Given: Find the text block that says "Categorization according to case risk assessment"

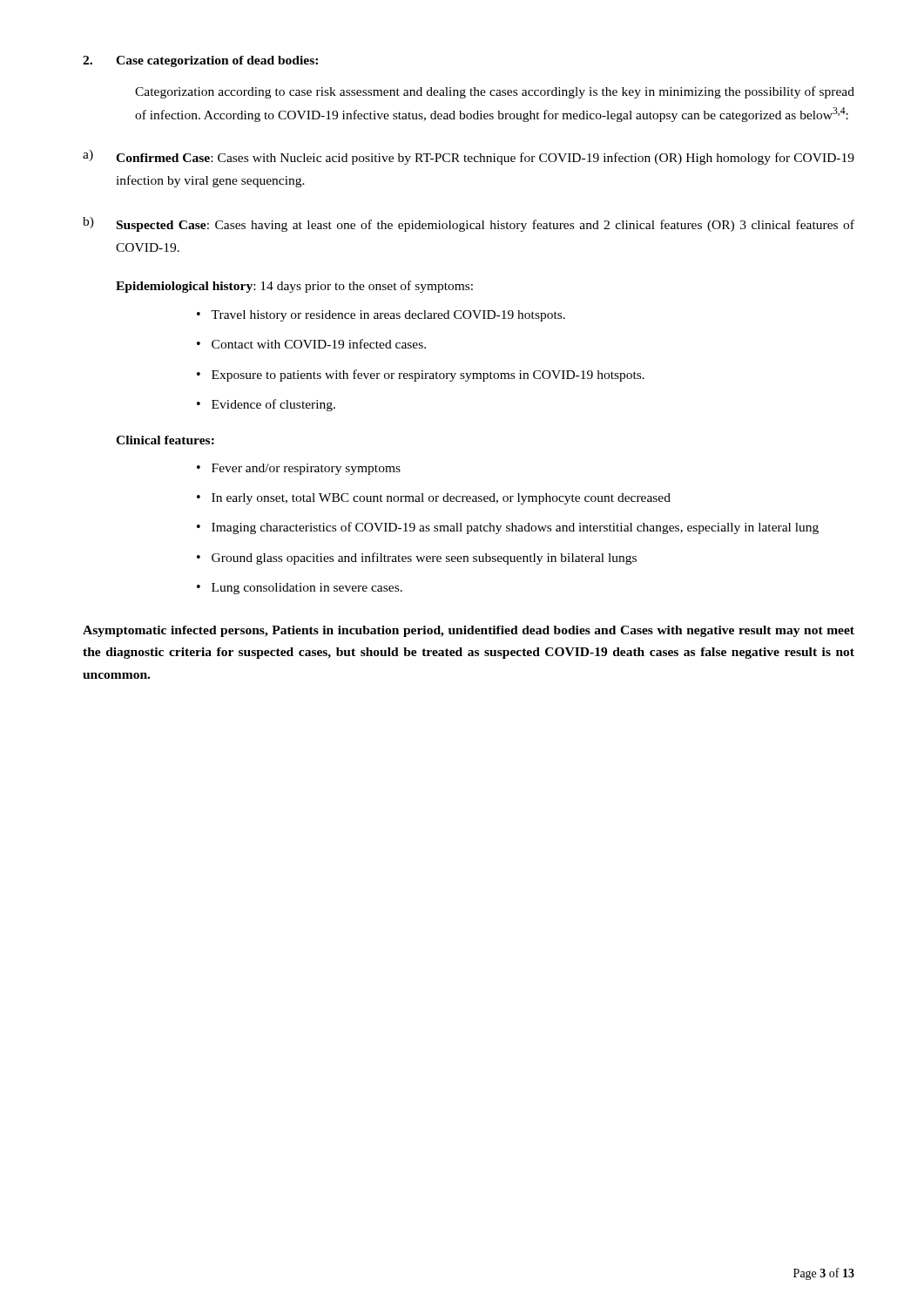Looking at the screenshot, I should point(495,103).
